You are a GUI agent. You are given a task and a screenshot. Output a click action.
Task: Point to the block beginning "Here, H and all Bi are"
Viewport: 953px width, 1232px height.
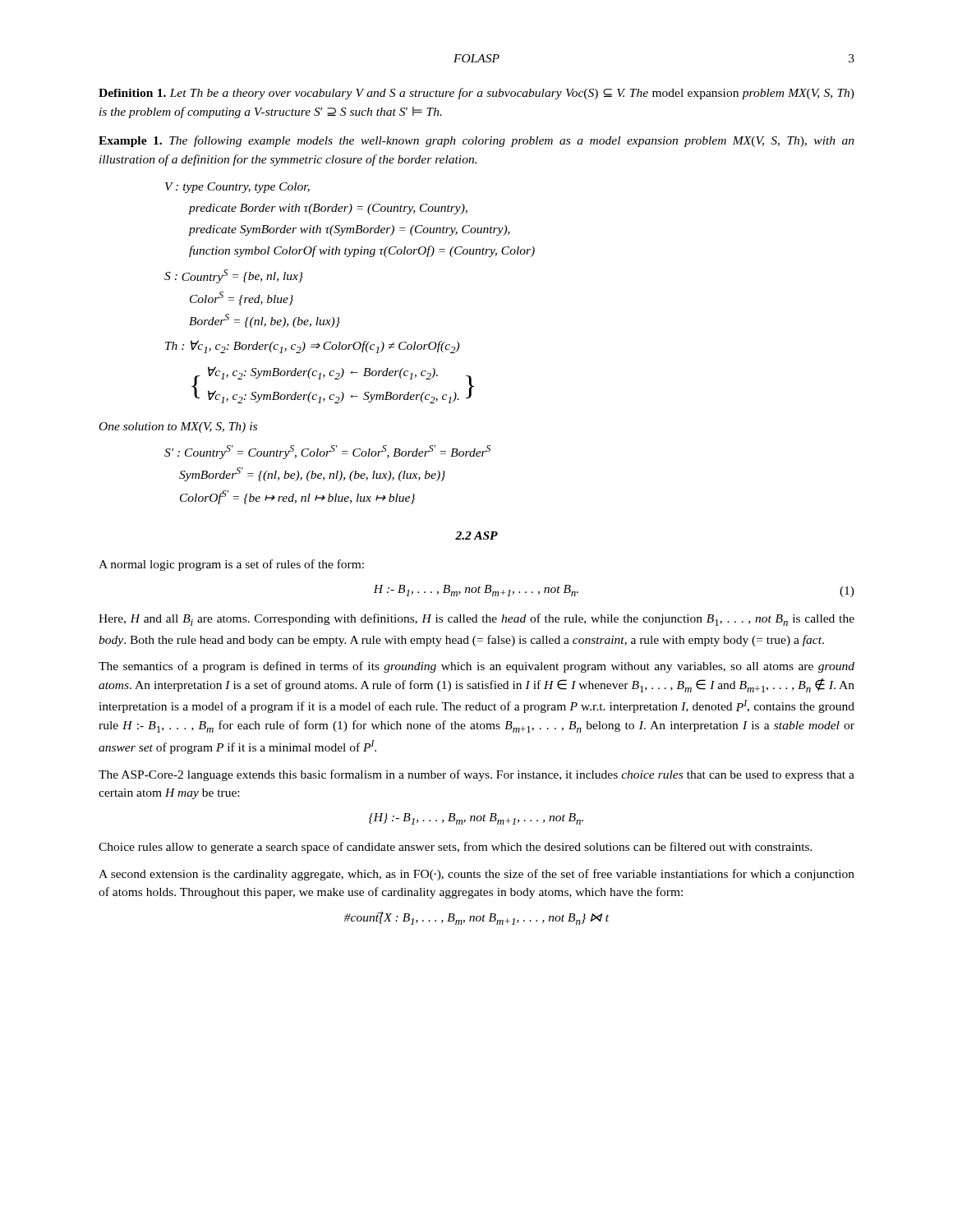tap(476, 629)
